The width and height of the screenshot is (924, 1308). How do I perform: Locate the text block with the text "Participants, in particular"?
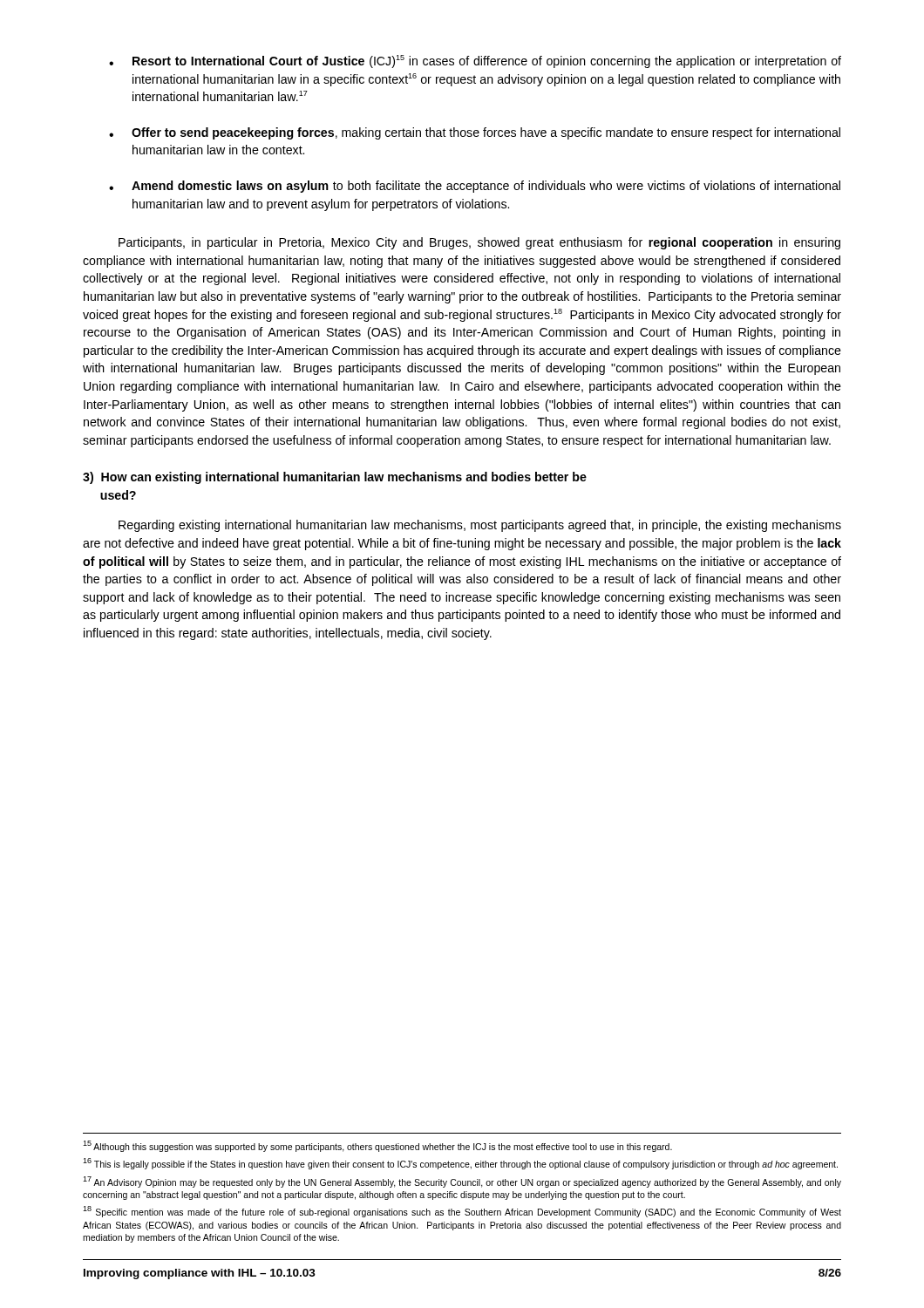tap(462, 341)
